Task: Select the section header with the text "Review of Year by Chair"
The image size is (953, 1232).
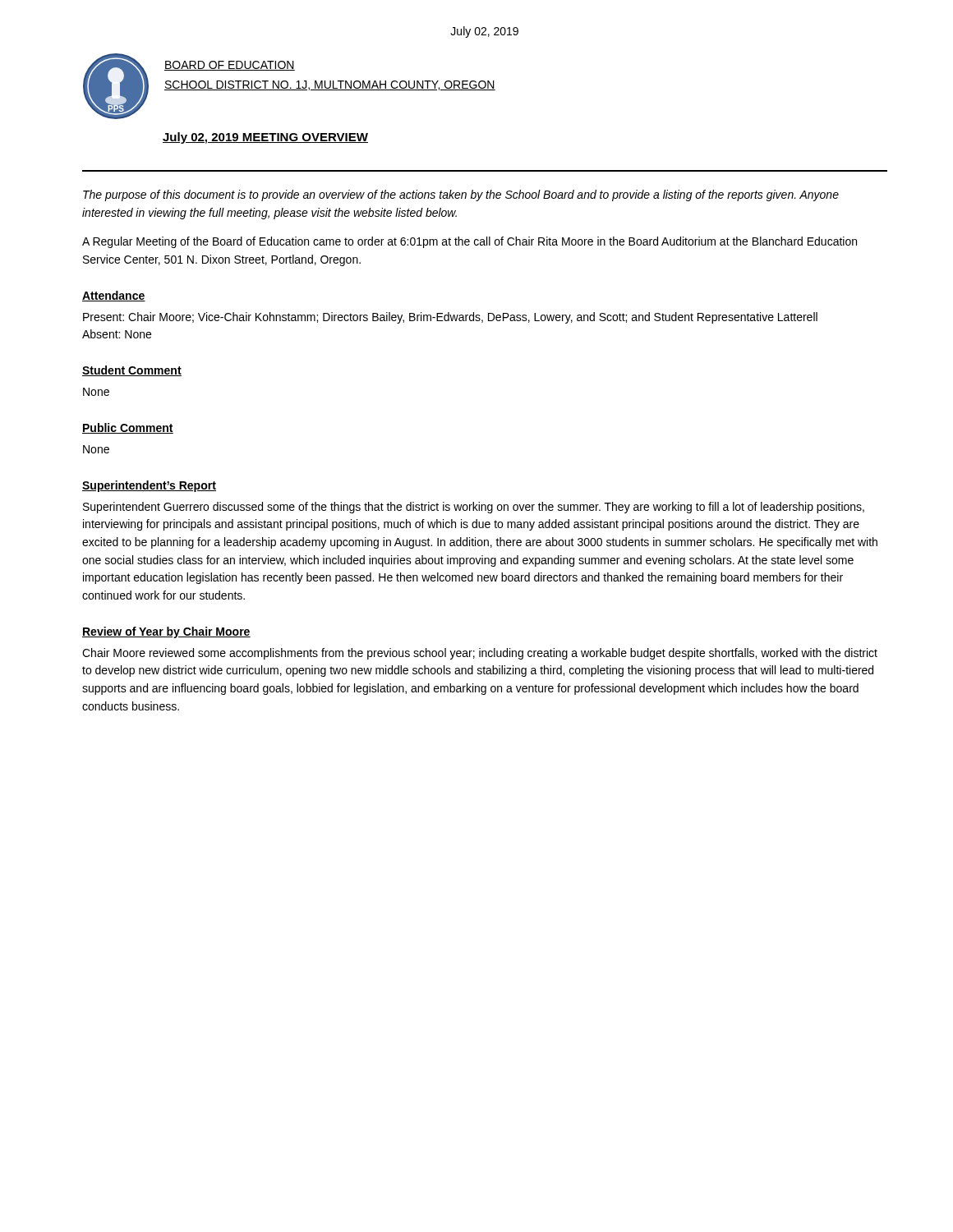Action: [x=166, y=631]
